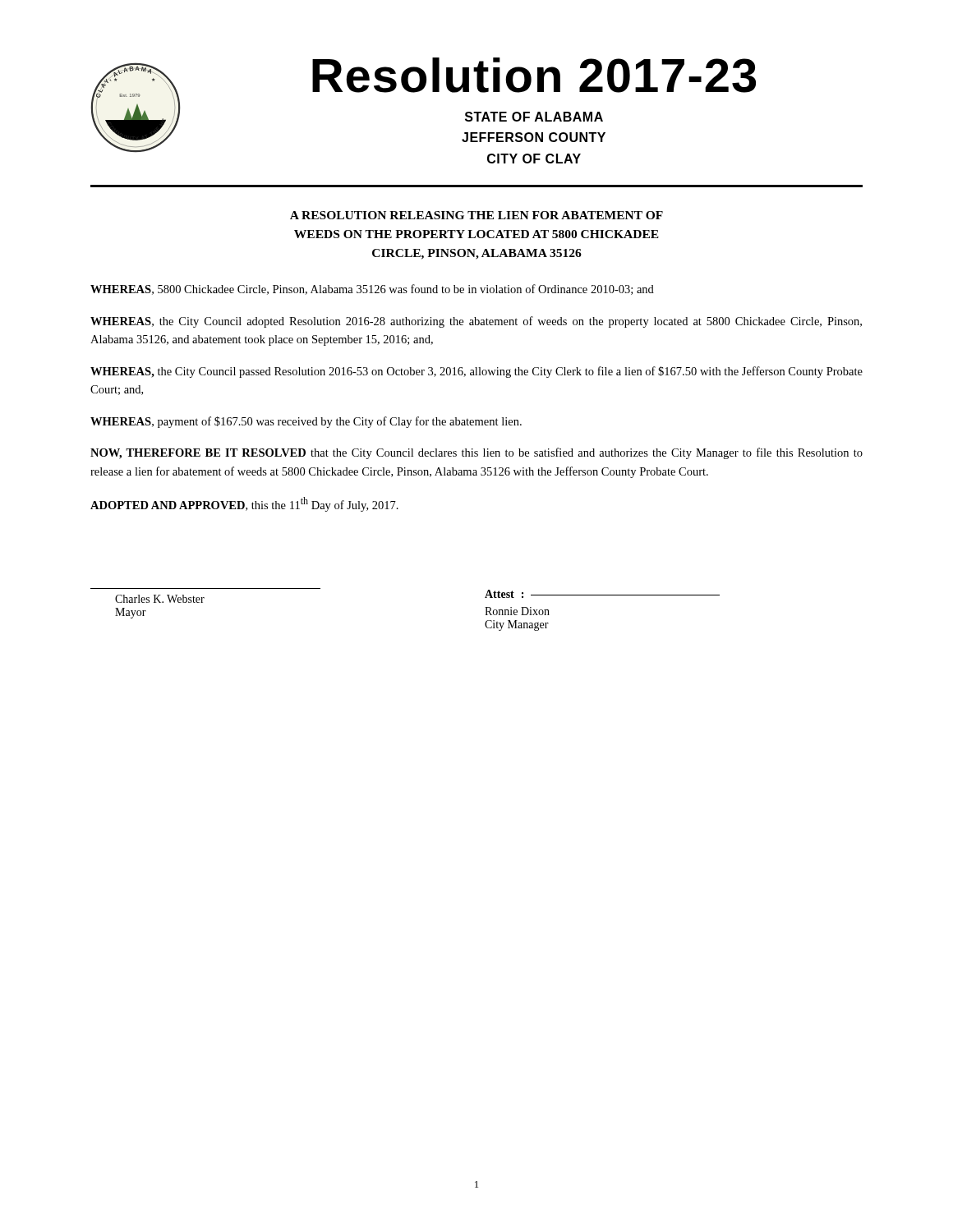
Task: Find the text block containing "WHEREAS, the City Council passed Resolution"
Action: point(476,380)
